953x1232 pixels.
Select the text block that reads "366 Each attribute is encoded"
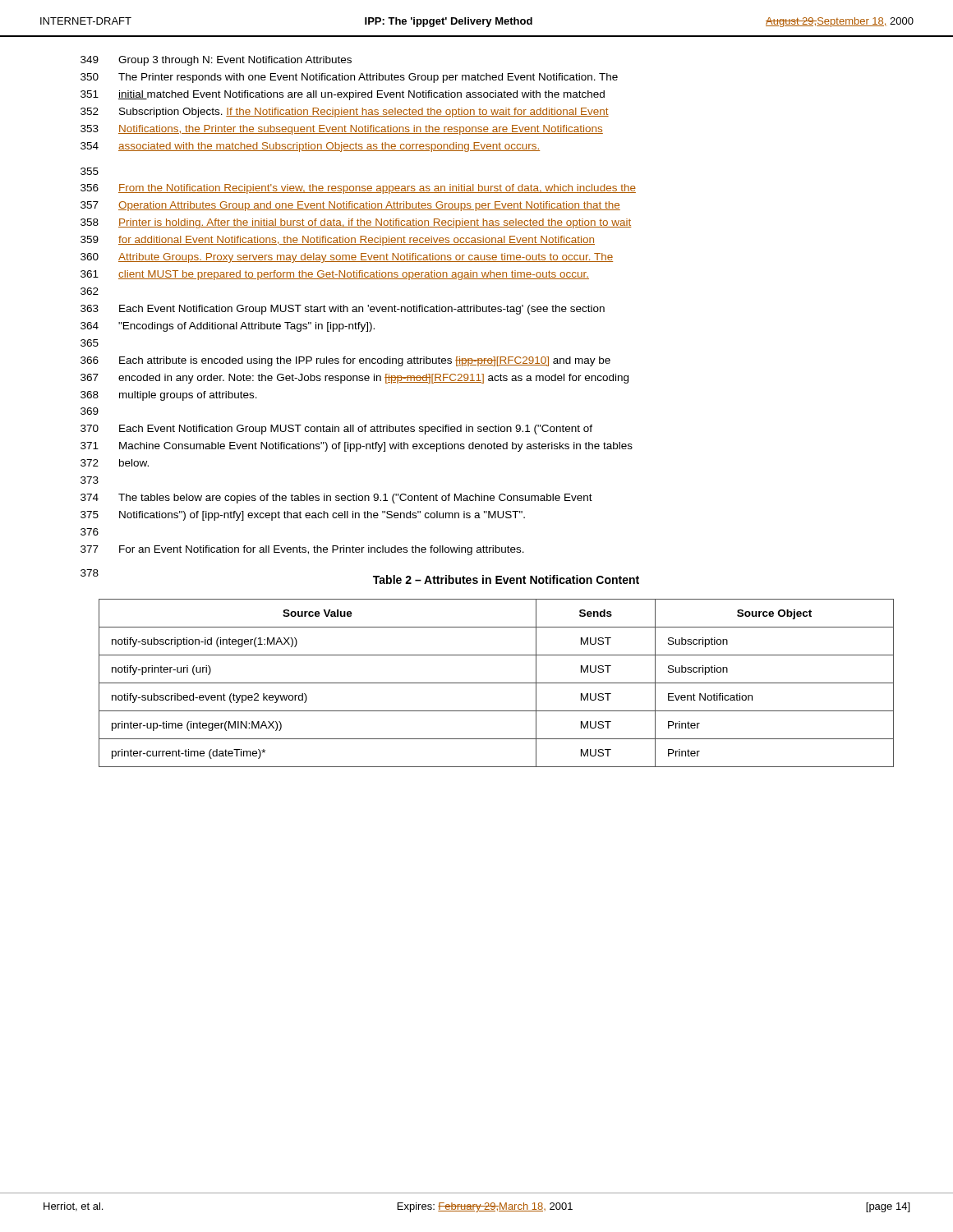tap(476, 378)
